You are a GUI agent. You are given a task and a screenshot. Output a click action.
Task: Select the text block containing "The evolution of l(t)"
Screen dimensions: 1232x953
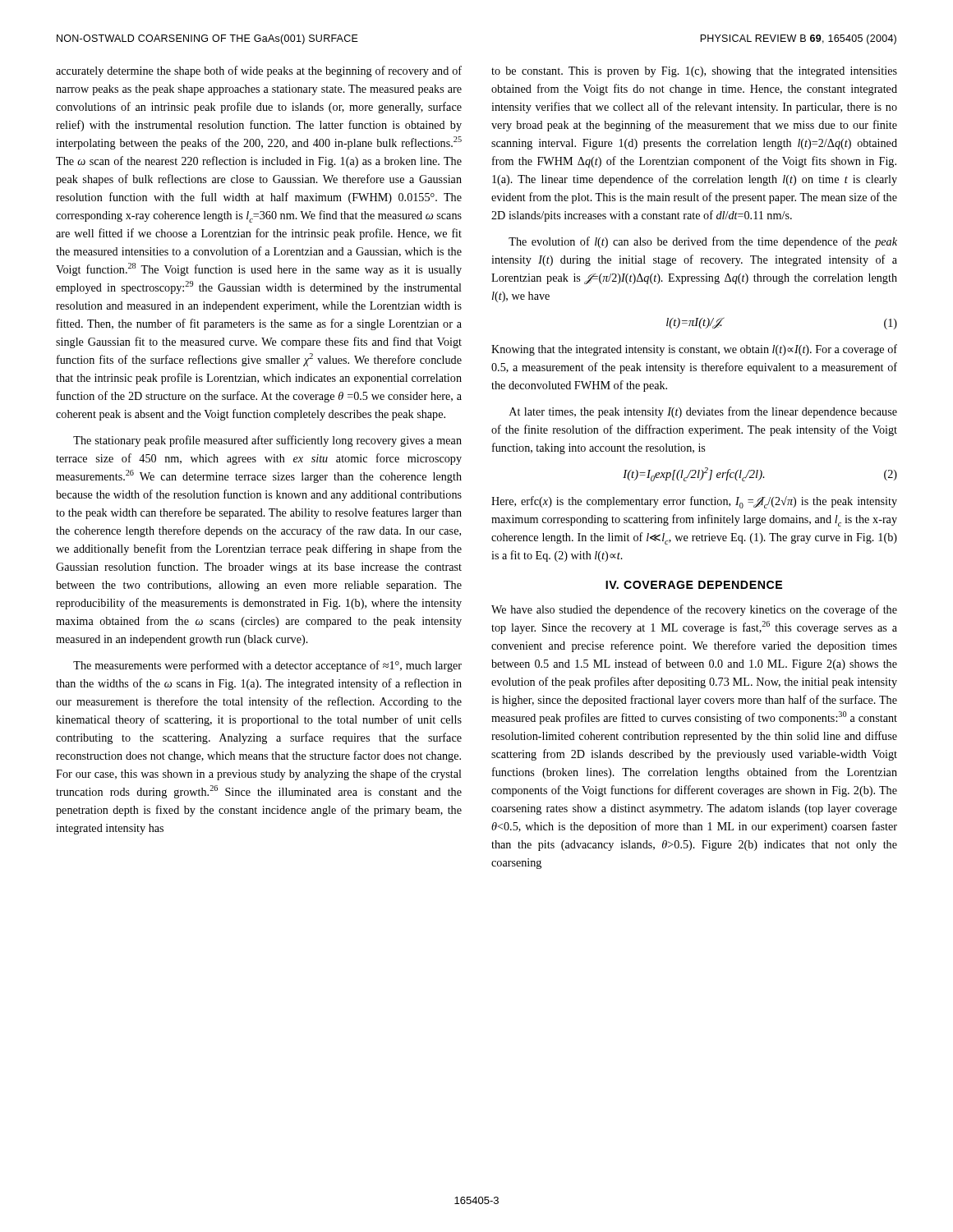click(x=694, y=269)
